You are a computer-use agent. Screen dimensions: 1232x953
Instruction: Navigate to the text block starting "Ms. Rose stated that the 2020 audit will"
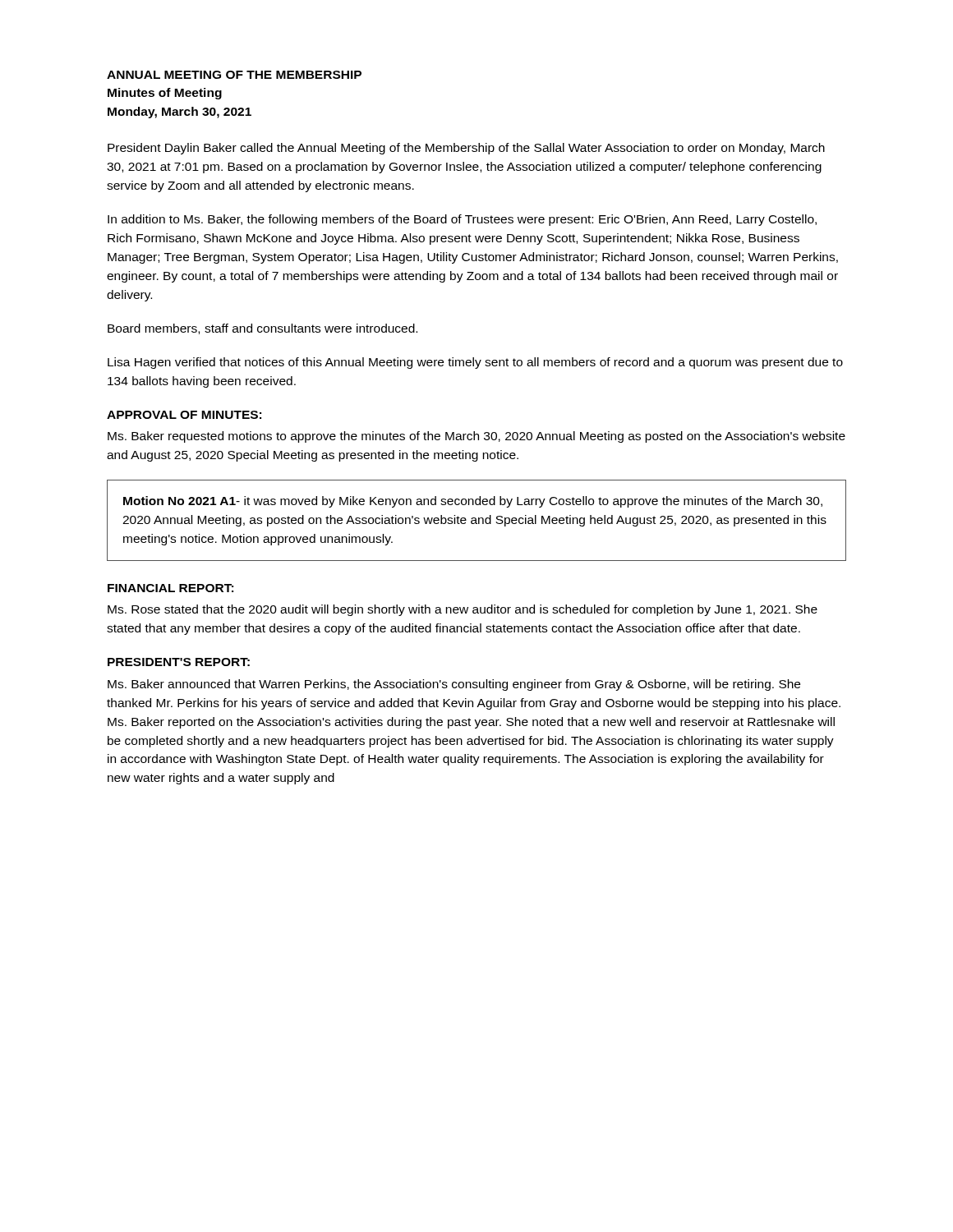pyautogui.click(x=462, y=619)
